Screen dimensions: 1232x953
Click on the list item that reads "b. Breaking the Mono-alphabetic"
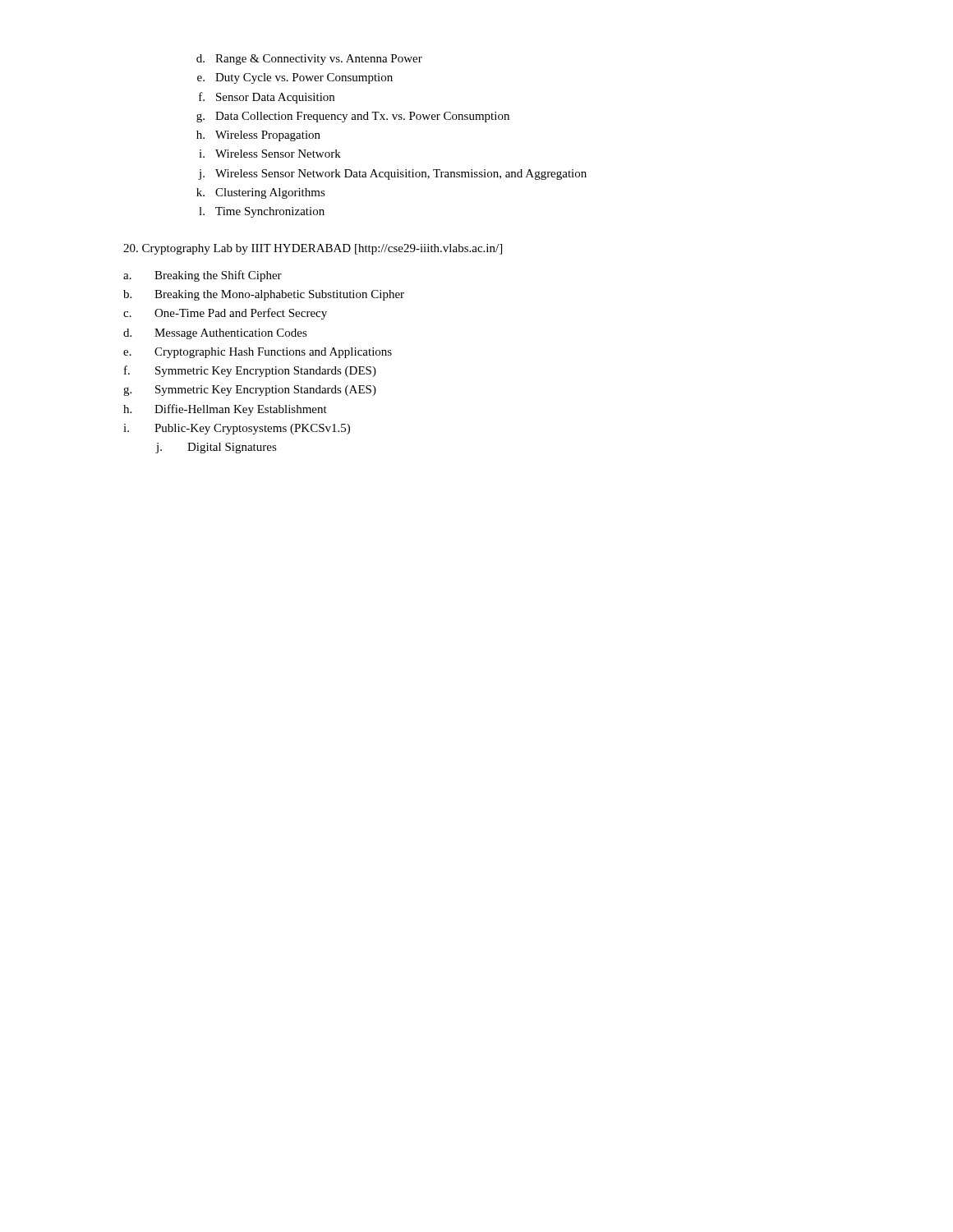click(264, 295)
